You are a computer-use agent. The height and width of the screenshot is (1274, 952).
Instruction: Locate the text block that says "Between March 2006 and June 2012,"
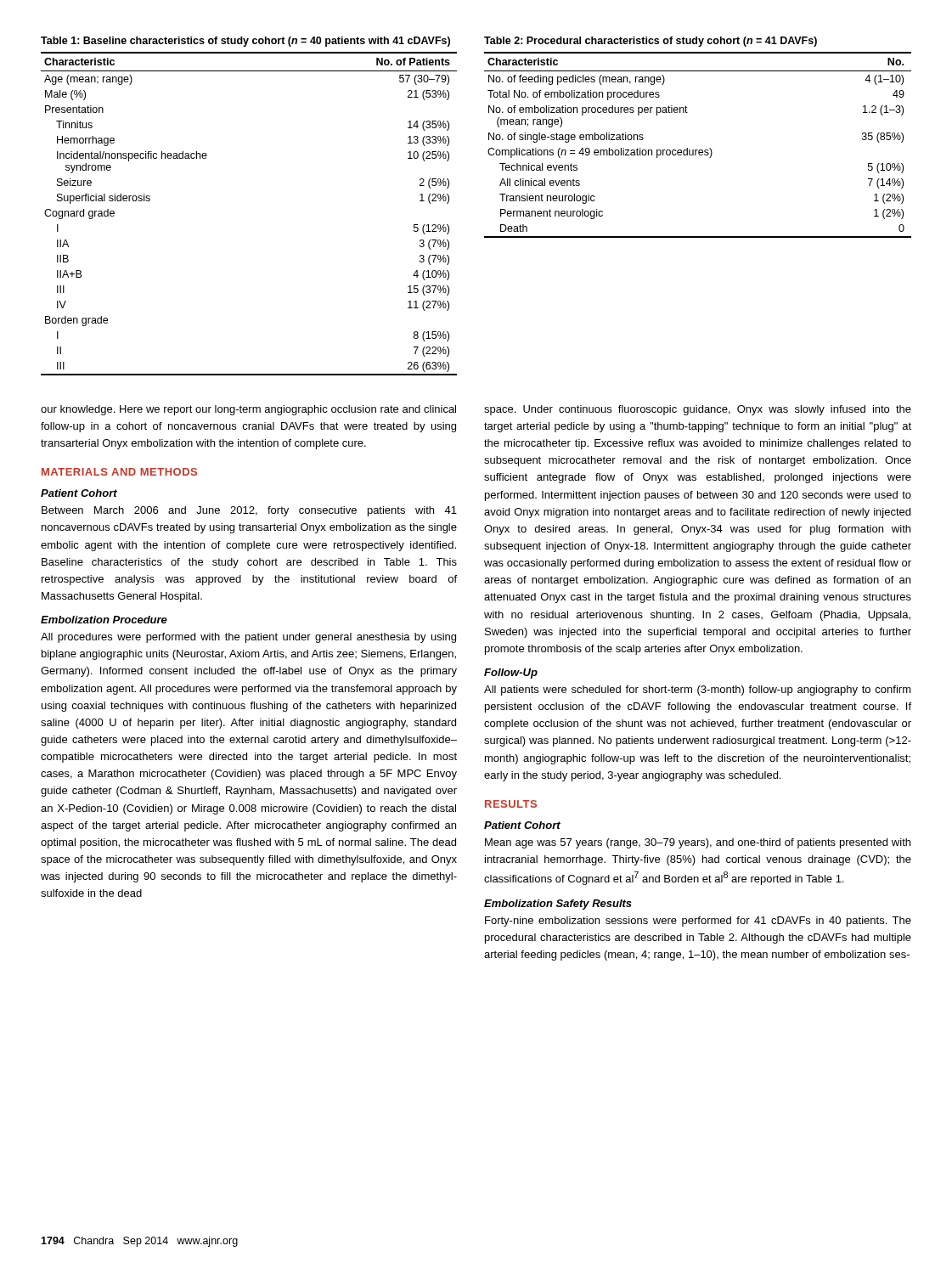[x=249, y=553]
